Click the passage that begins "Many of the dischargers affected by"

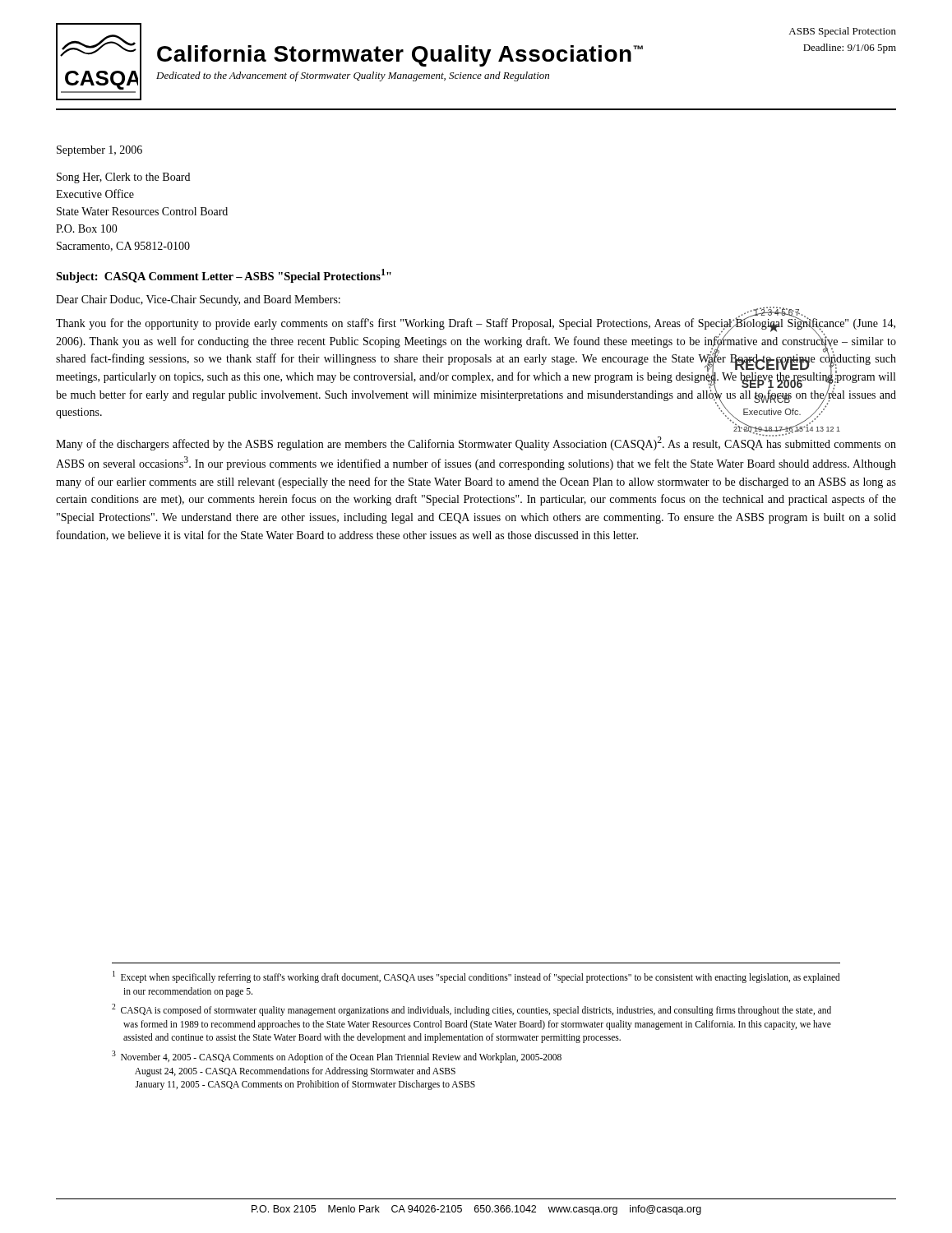476,488
